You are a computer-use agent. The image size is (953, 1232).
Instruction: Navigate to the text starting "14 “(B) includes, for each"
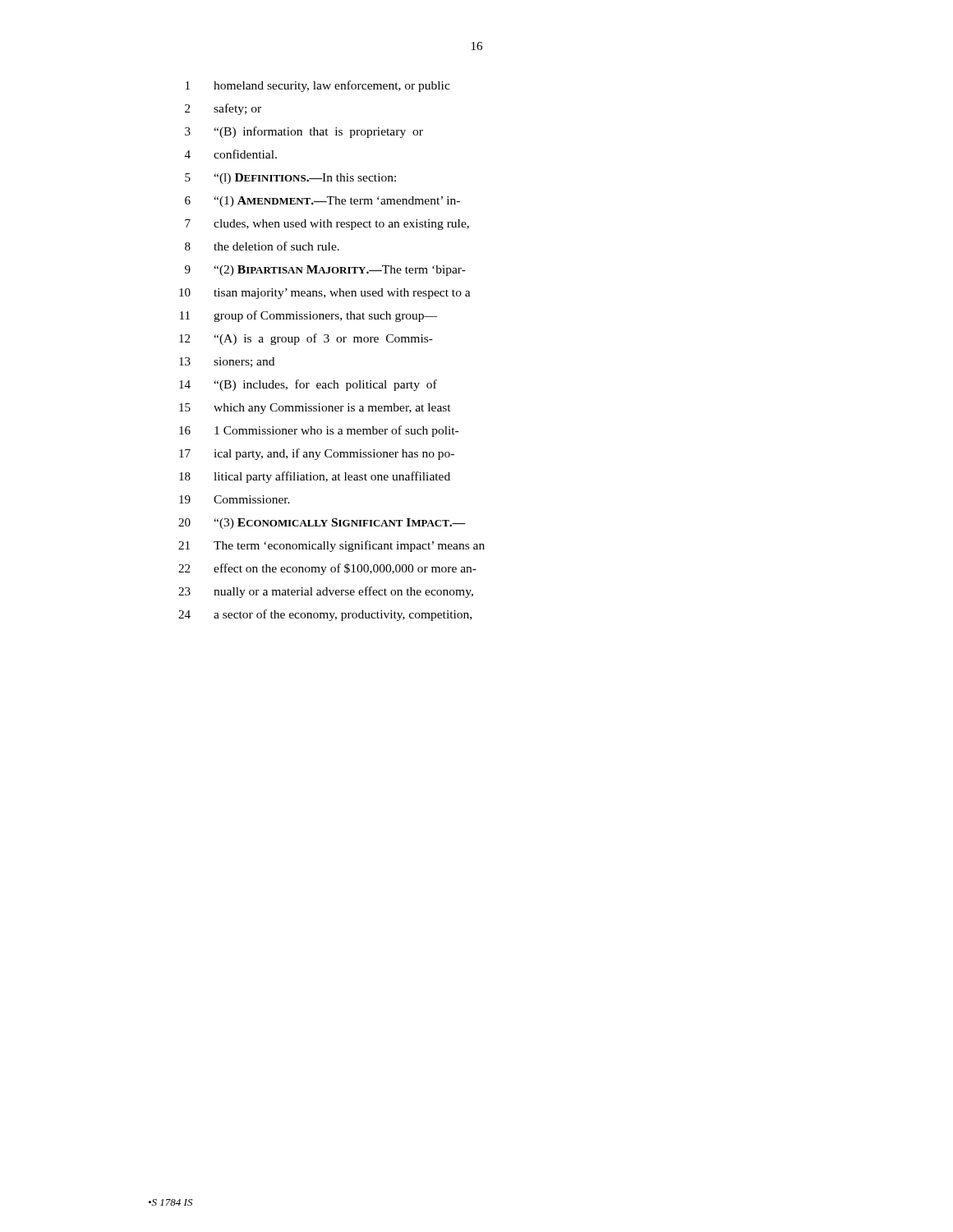point(308,385)
